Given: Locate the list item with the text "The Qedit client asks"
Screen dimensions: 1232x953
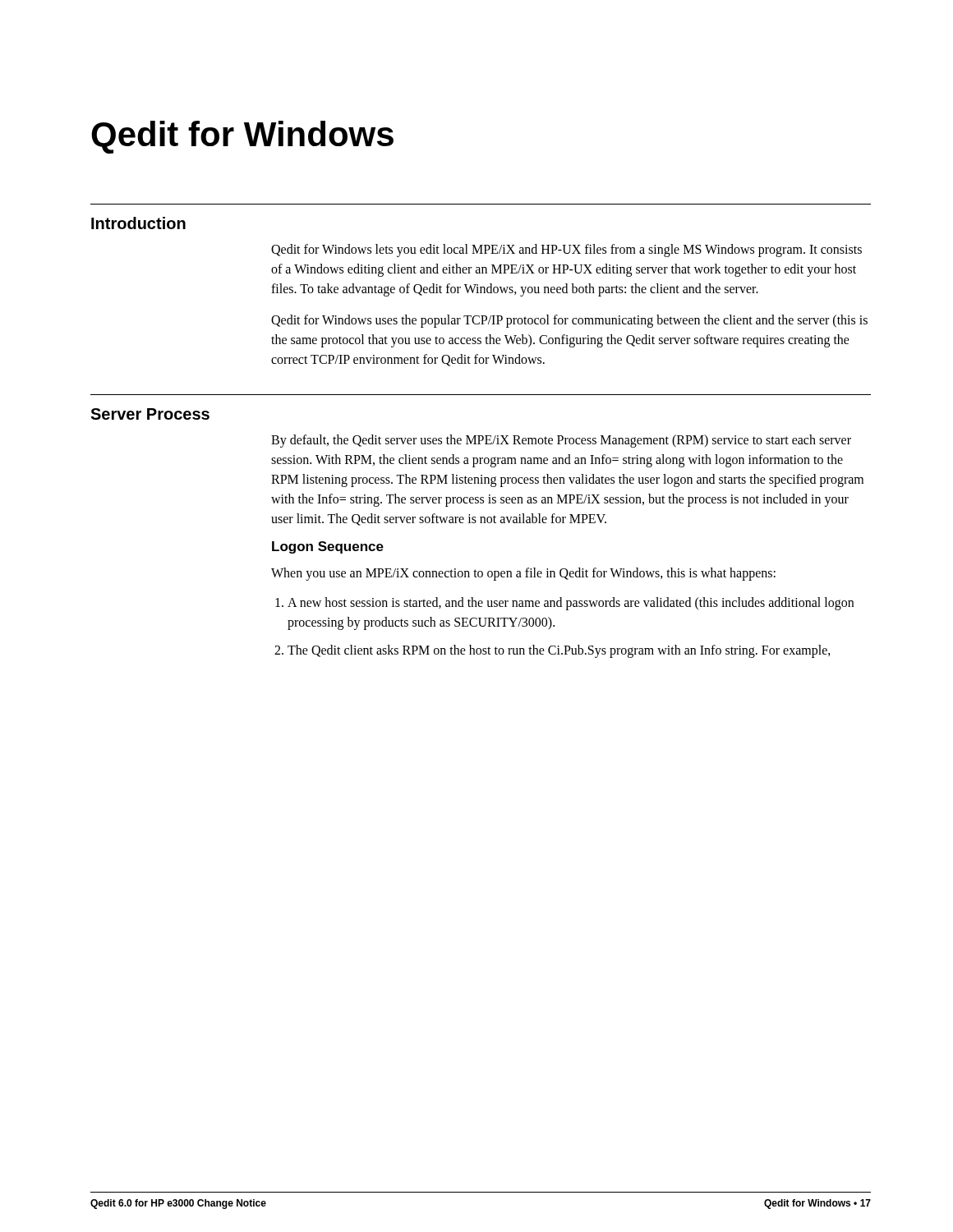Looking at the screenshot, I should pos(559,650).
